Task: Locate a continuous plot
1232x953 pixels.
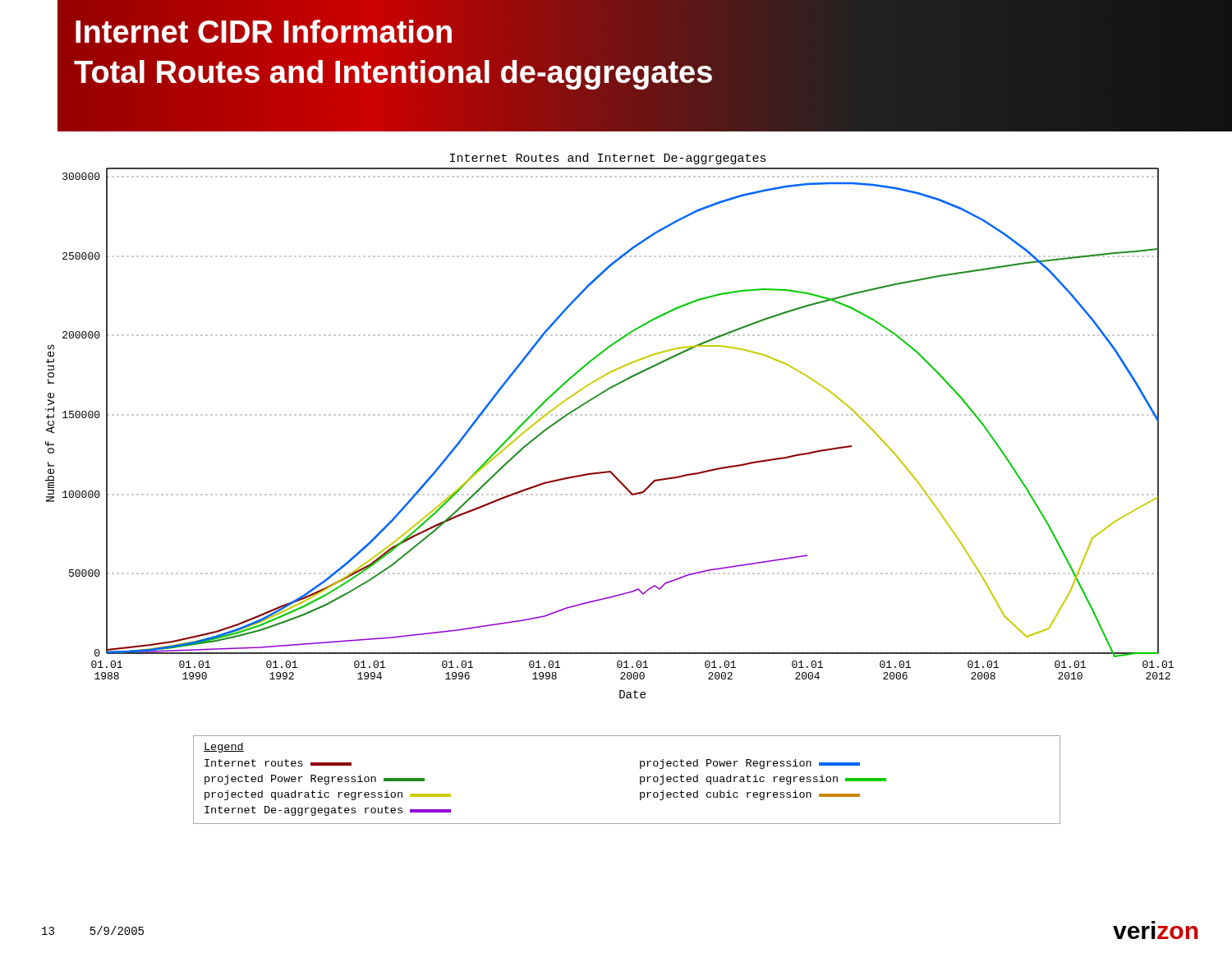Action: (x=608, y=431)
